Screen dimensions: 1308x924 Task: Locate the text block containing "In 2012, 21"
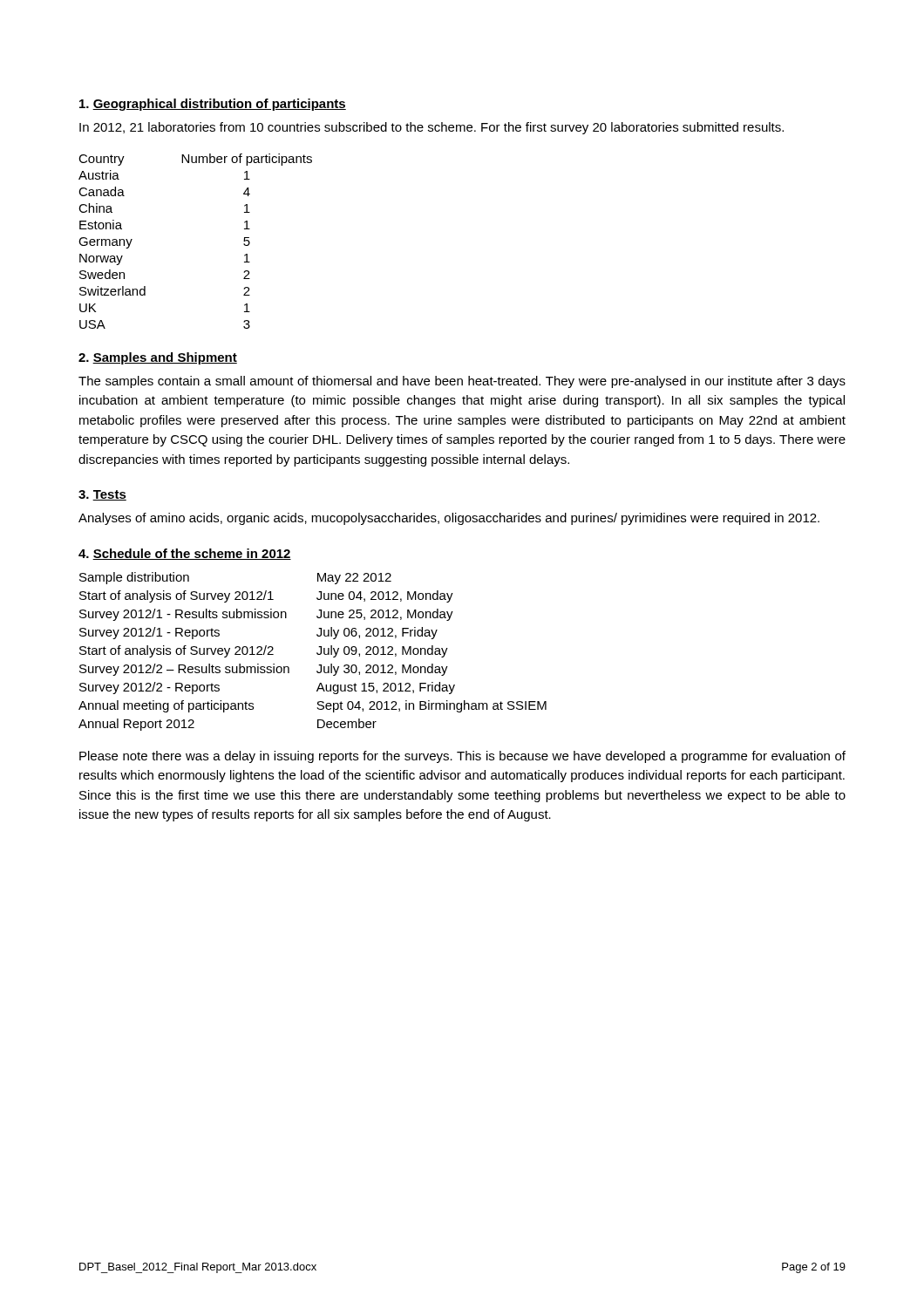pyautogui.click(x=462, y=128)
